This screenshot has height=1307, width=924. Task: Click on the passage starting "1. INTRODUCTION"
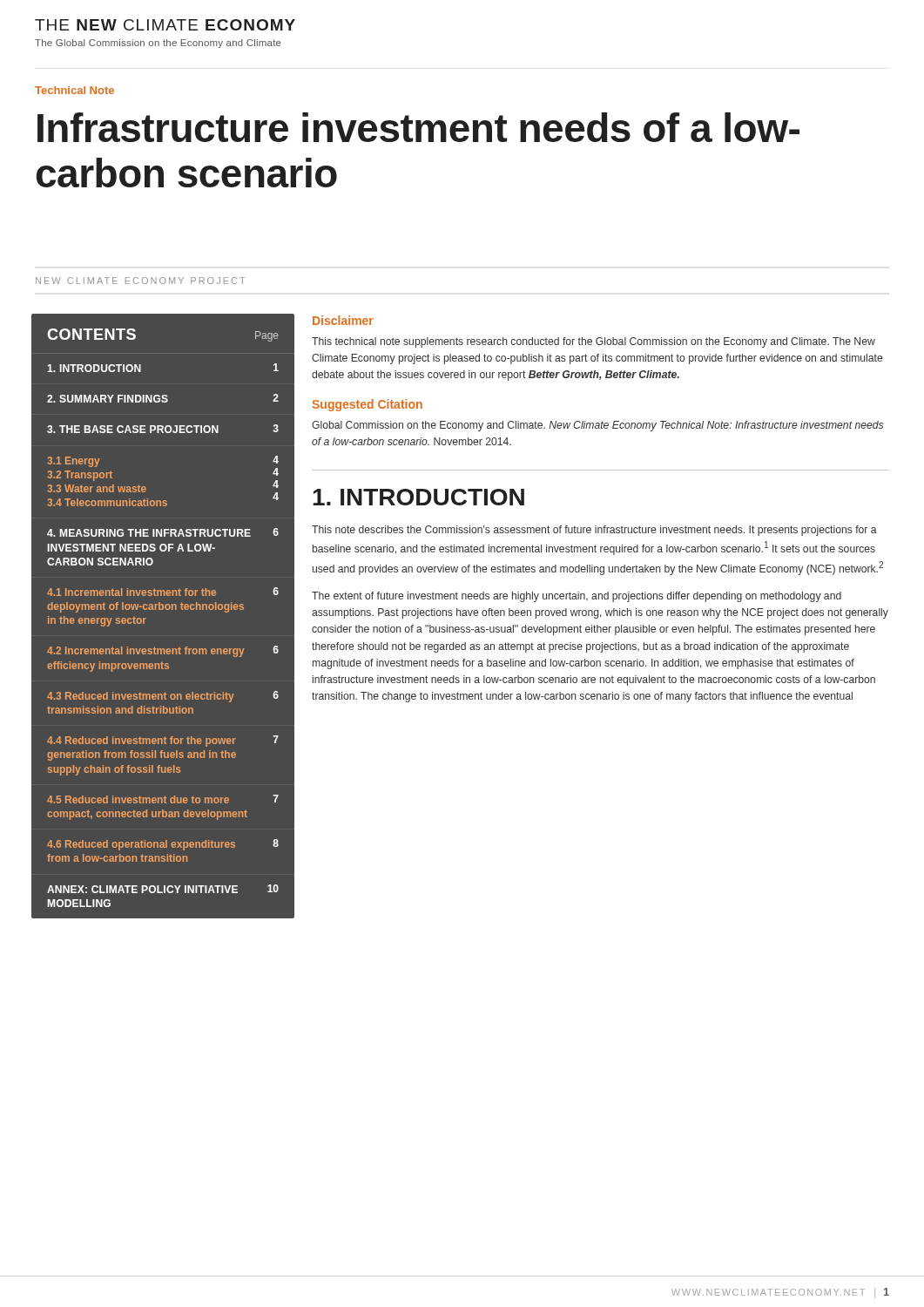419,498
